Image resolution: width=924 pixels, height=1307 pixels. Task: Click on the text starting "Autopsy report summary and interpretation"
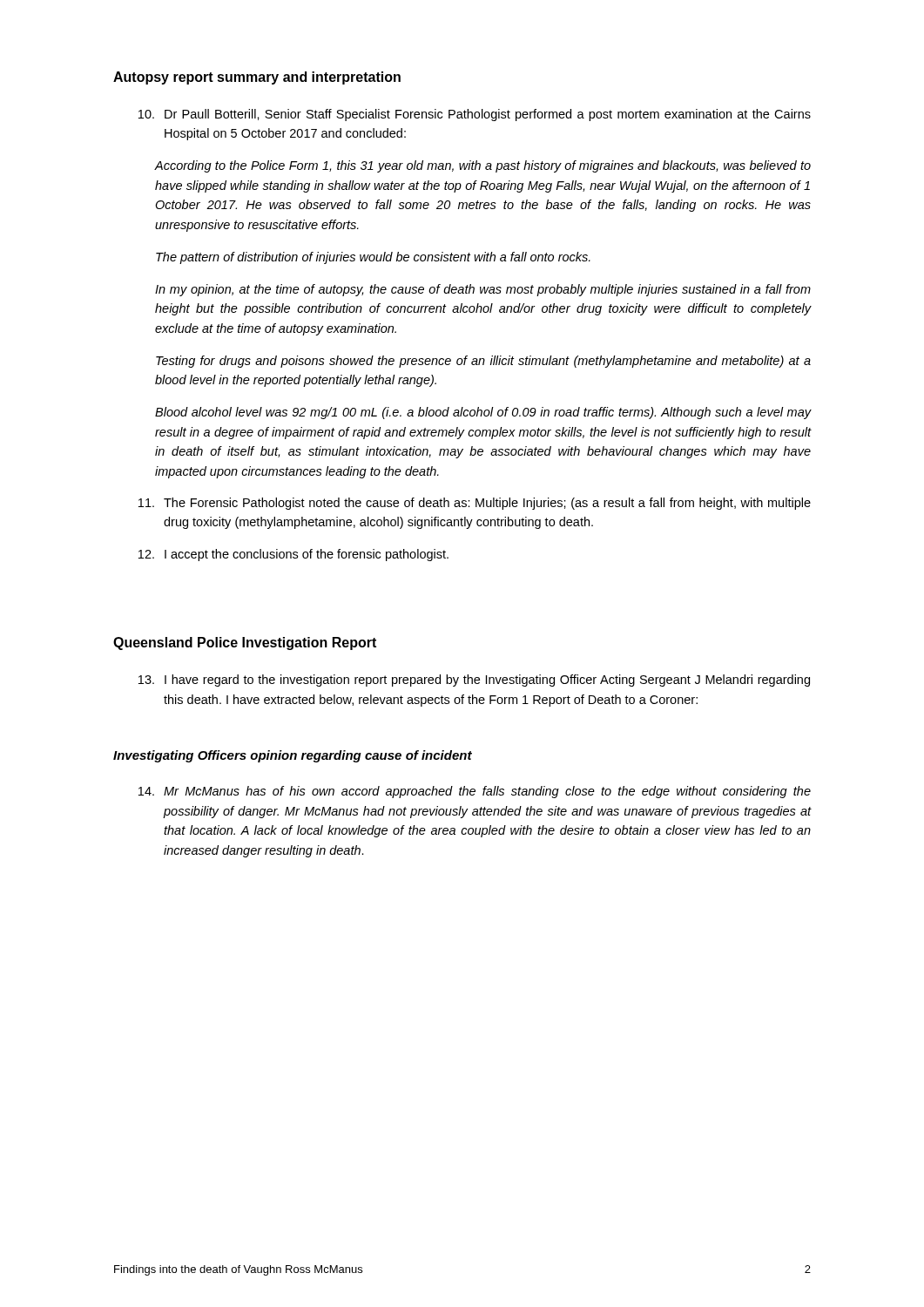click(257, 78)
